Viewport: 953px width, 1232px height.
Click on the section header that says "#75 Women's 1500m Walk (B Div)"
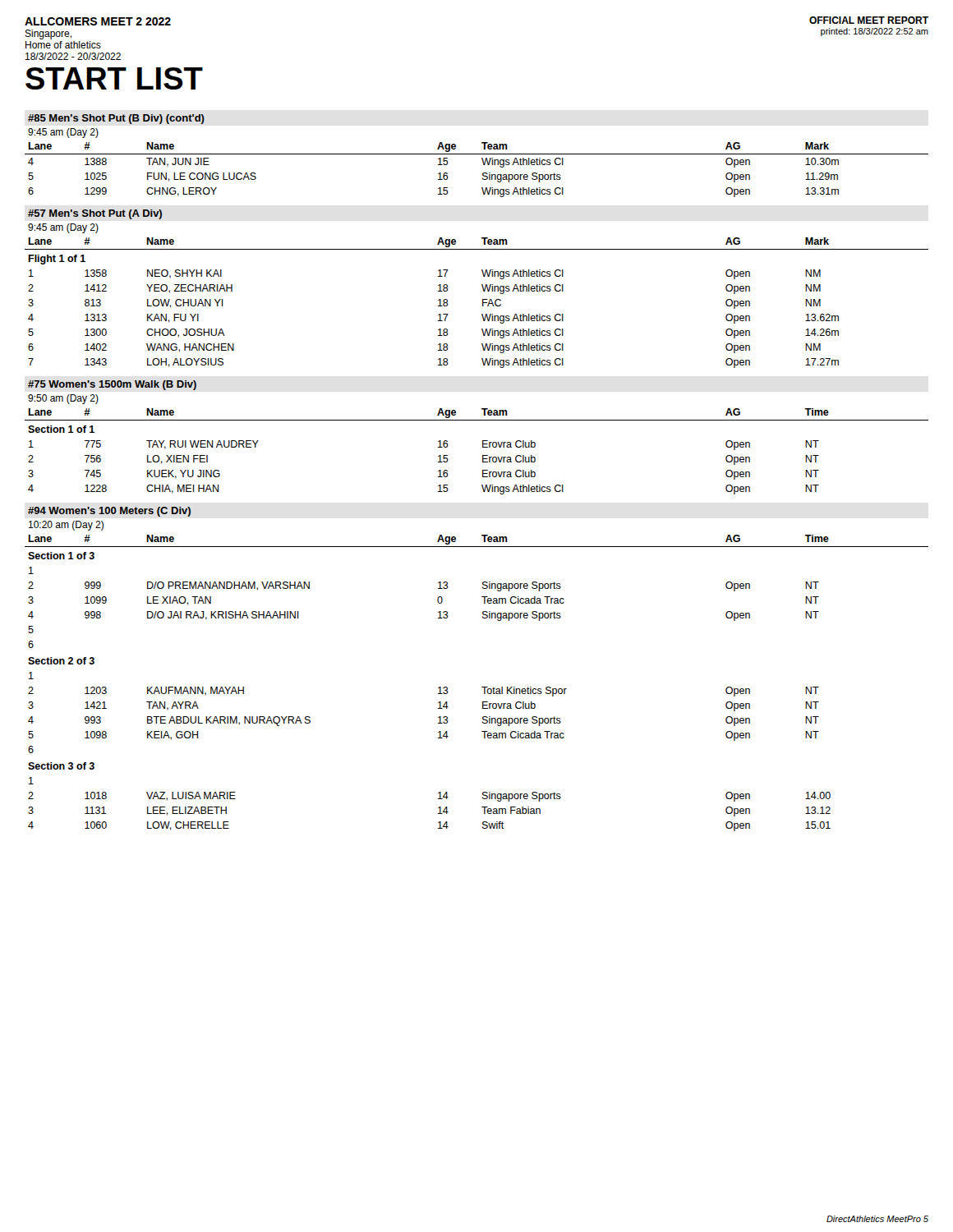pyautogui.click(x=112, y=384)
